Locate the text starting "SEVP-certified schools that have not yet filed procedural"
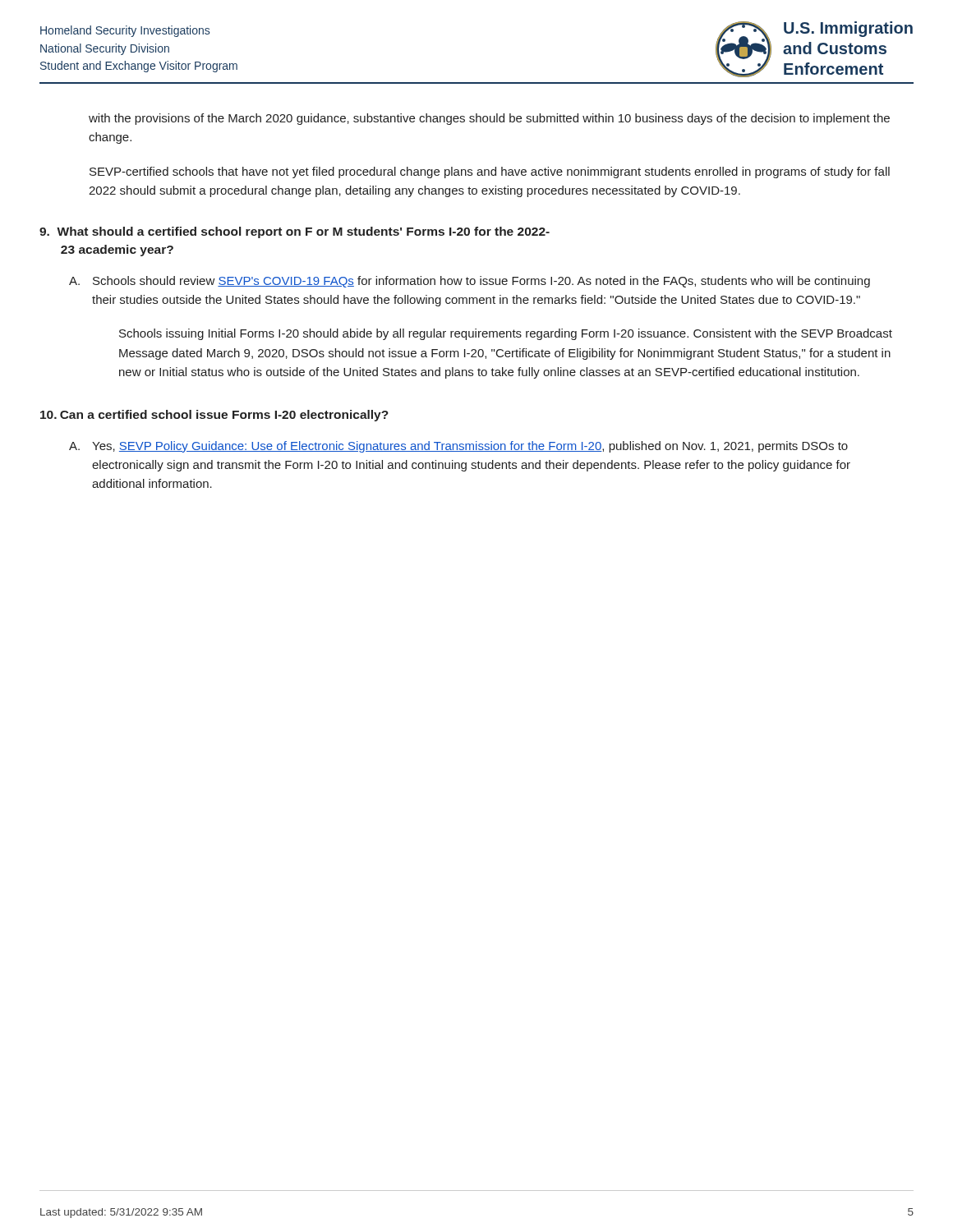Viewport: 953px width, 1232px height. (489, 180)
